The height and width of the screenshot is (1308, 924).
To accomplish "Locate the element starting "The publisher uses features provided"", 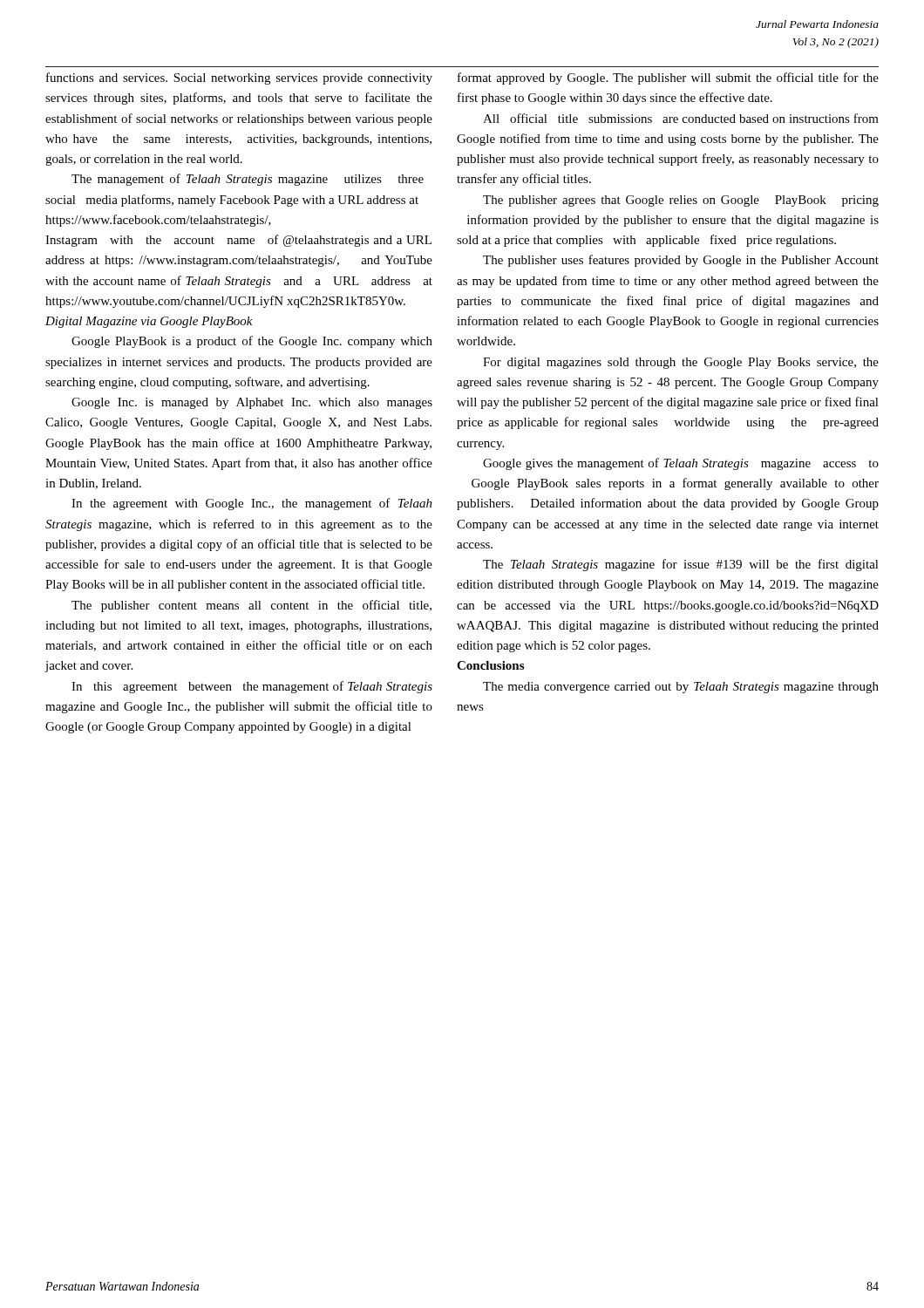I will click(668, 301).
